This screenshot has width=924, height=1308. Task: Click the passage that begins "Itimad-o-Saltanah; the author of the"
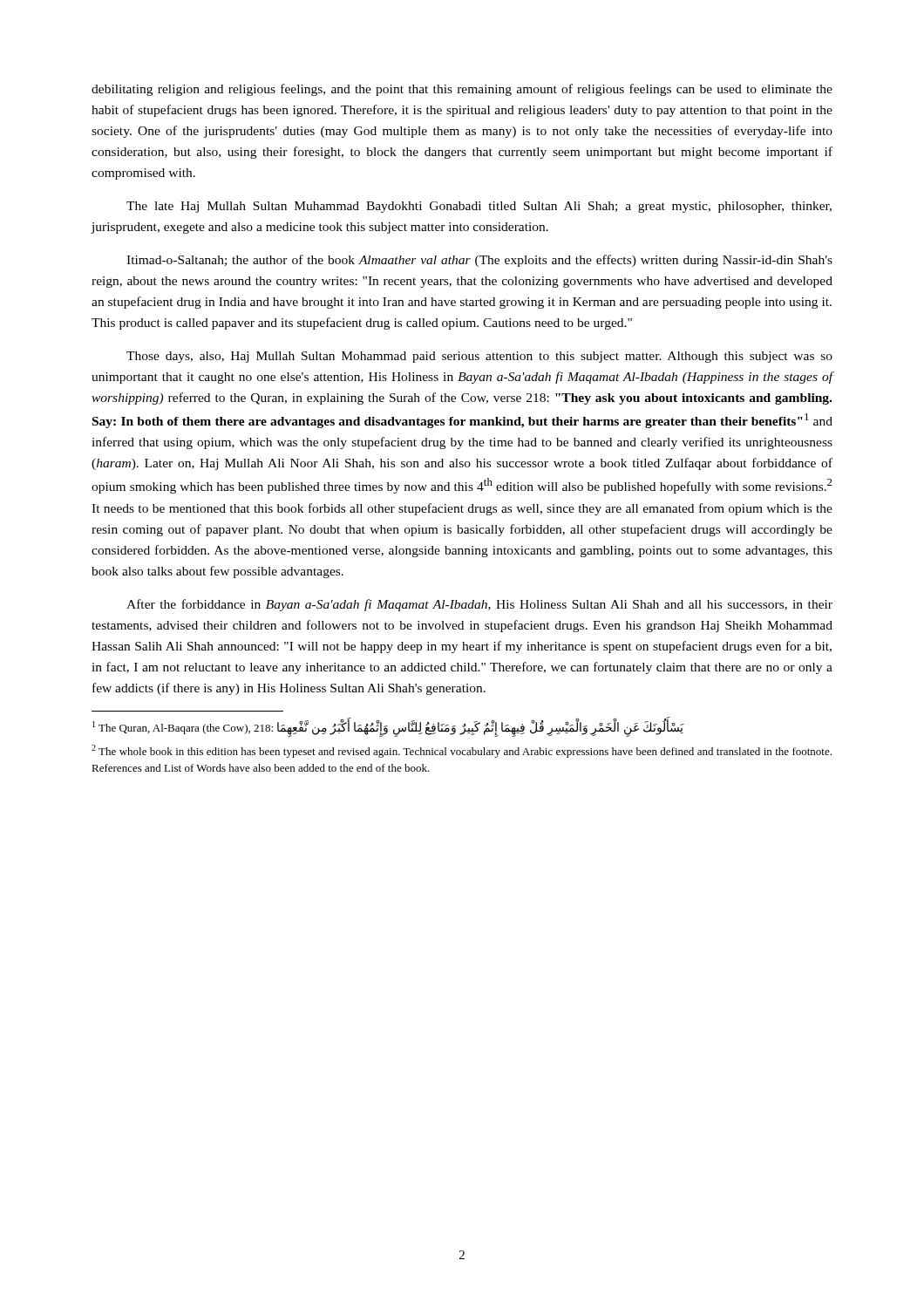[462, 291]
